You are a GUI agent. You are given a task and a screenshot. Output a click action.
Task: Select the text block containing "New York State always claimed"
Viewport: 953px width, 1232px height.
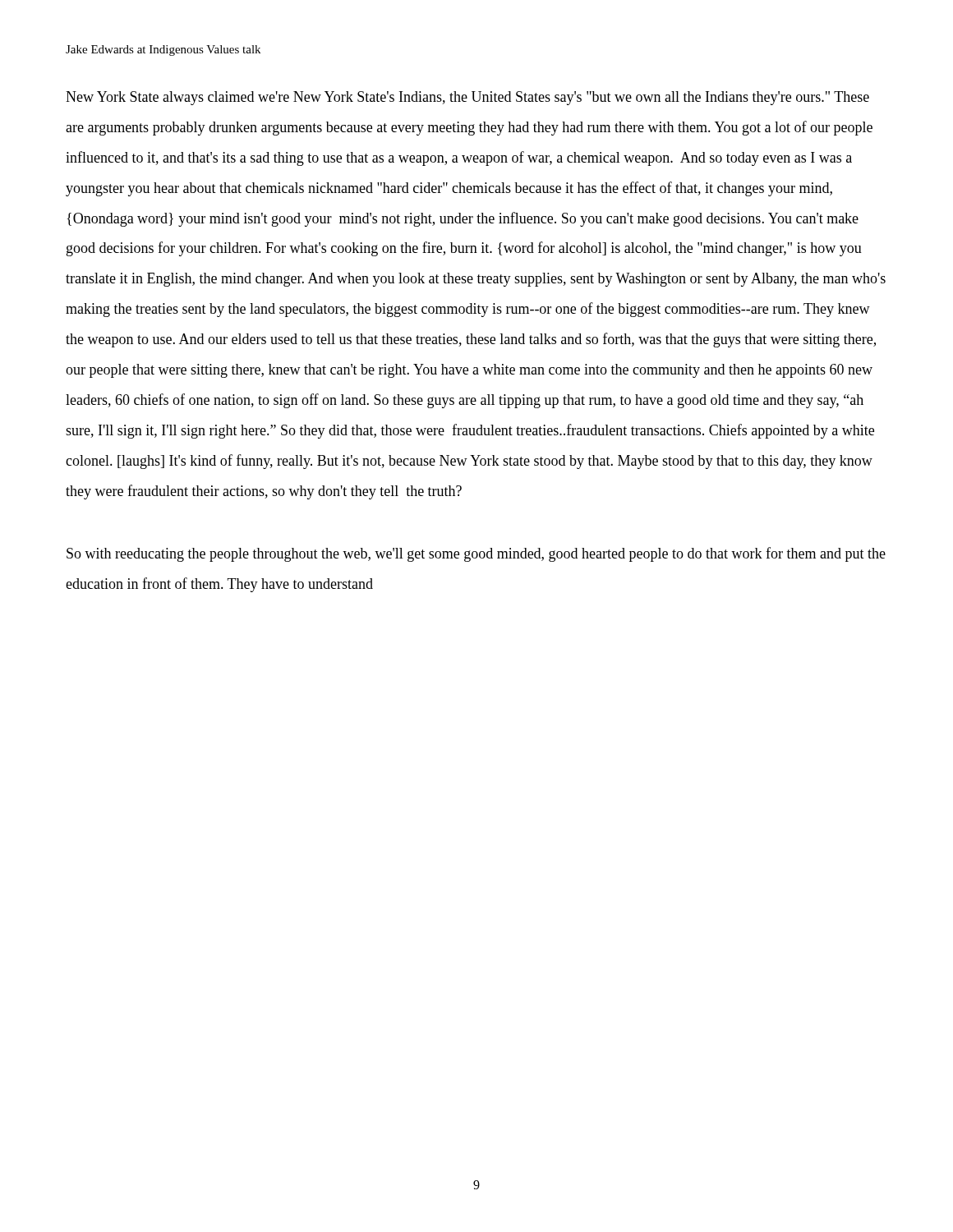click(476, 341)
